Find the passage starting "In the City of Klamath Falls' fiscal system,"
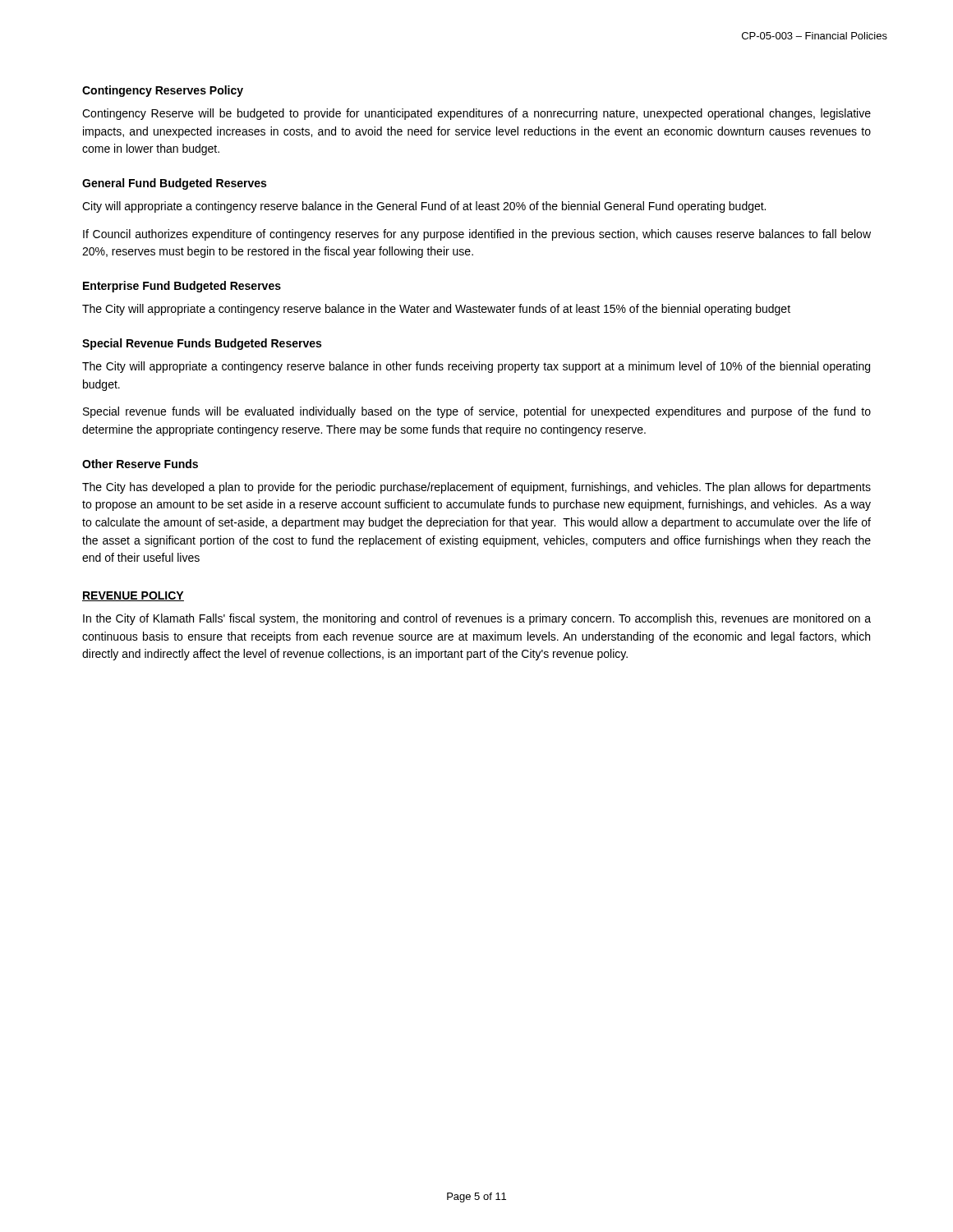Screen dimensions: 1232x953 [x=476, y=636]
